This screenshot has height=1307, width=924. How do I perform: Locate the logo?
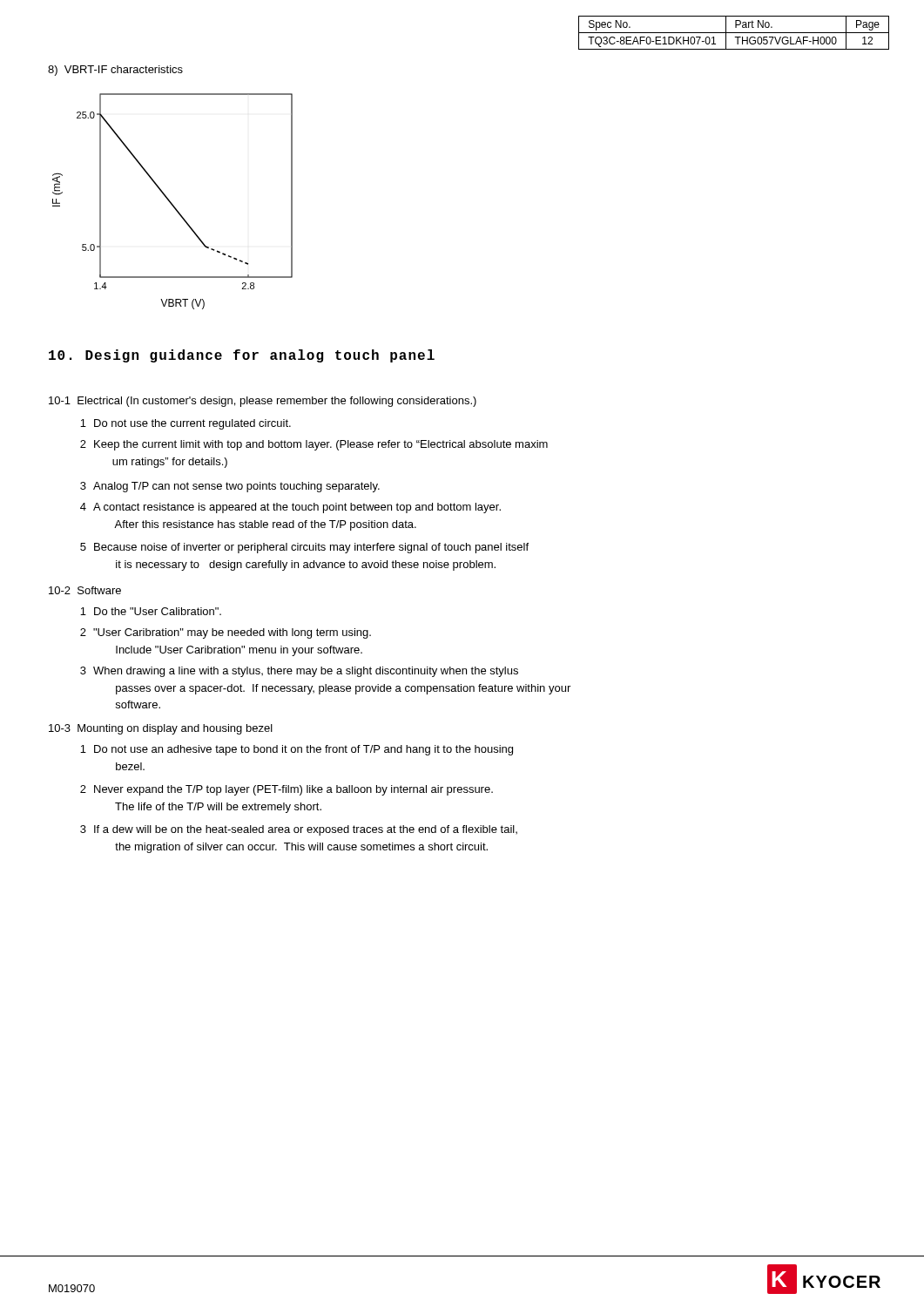click(824, 1280)
